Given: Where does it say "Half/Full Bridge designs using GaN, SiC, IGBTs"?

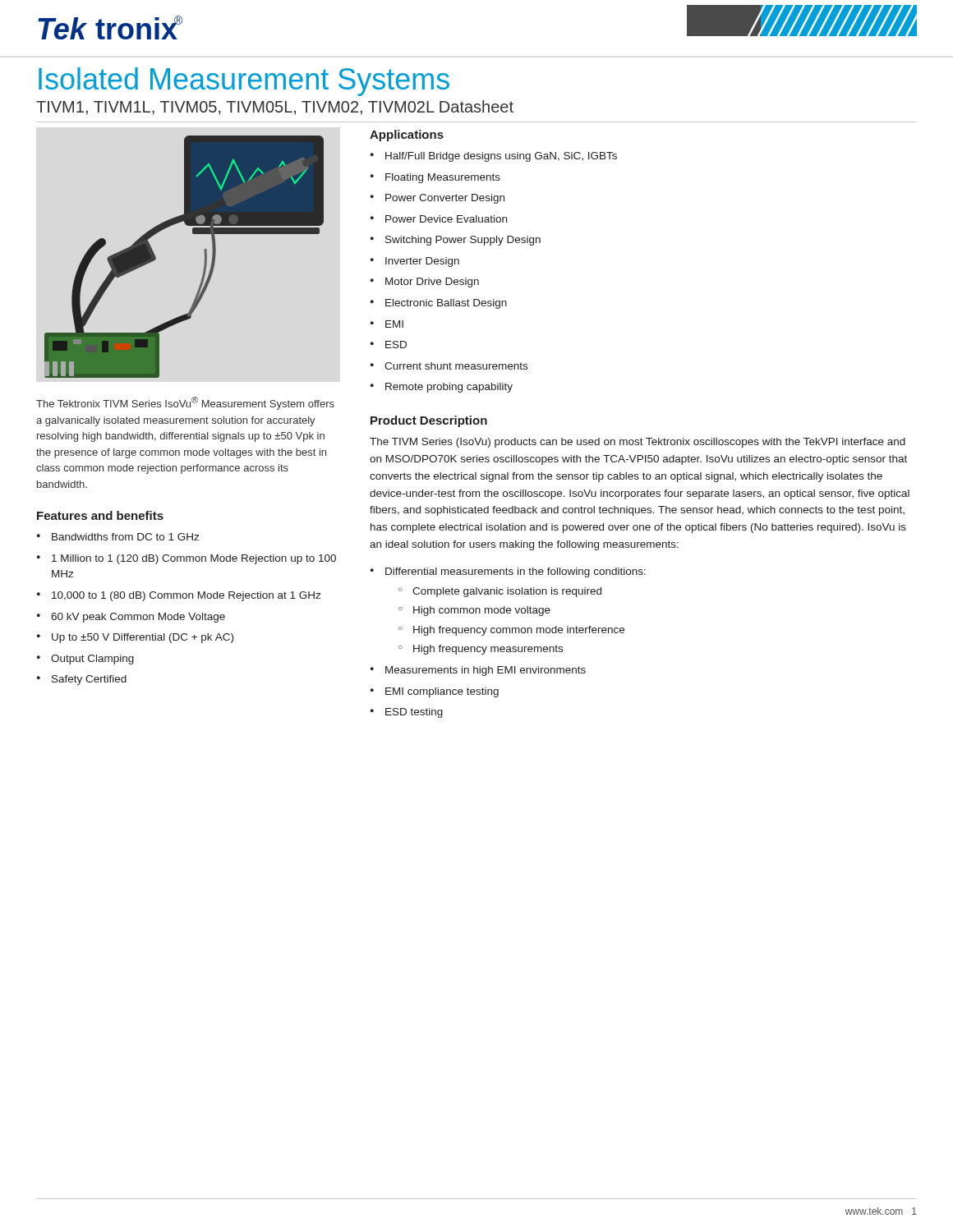Looking at the screenshot, I should click(501, 156).
